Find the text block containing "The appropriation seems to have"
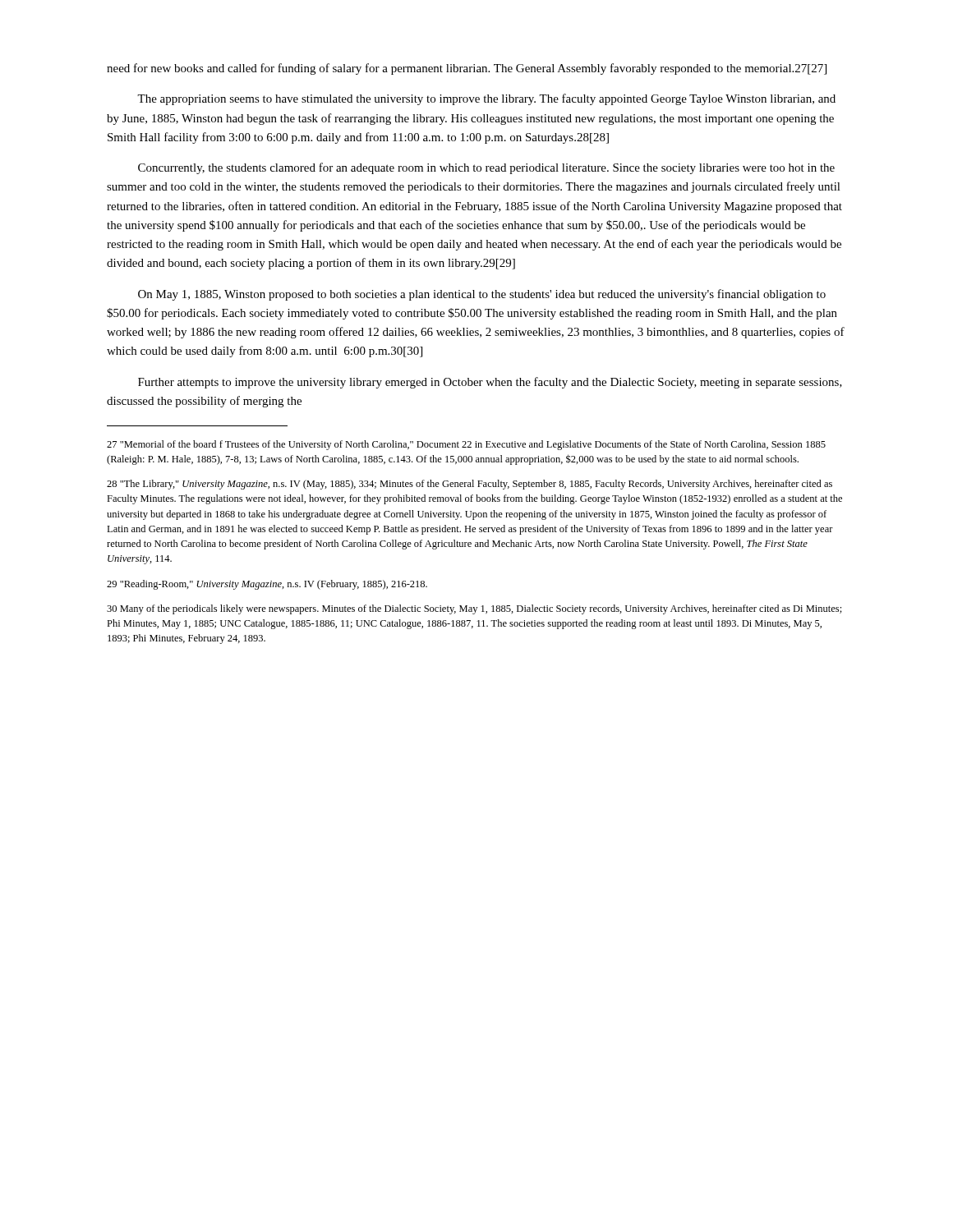The height and width of the screenshot is (1232, 953). click(476, 118)
